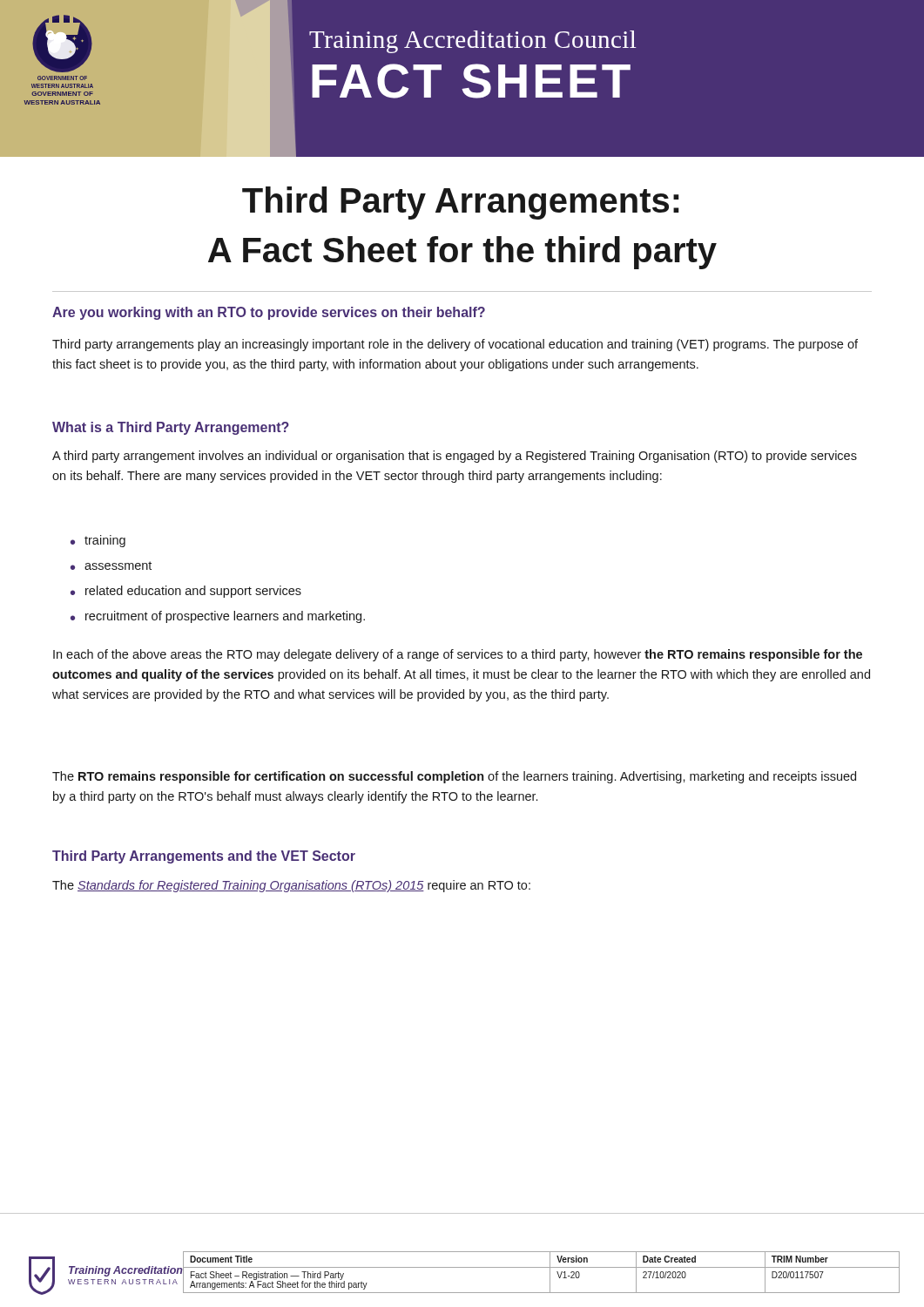
Task: Find the text block that says "Third party arrangements play an"
Action: tap(455, 354)
